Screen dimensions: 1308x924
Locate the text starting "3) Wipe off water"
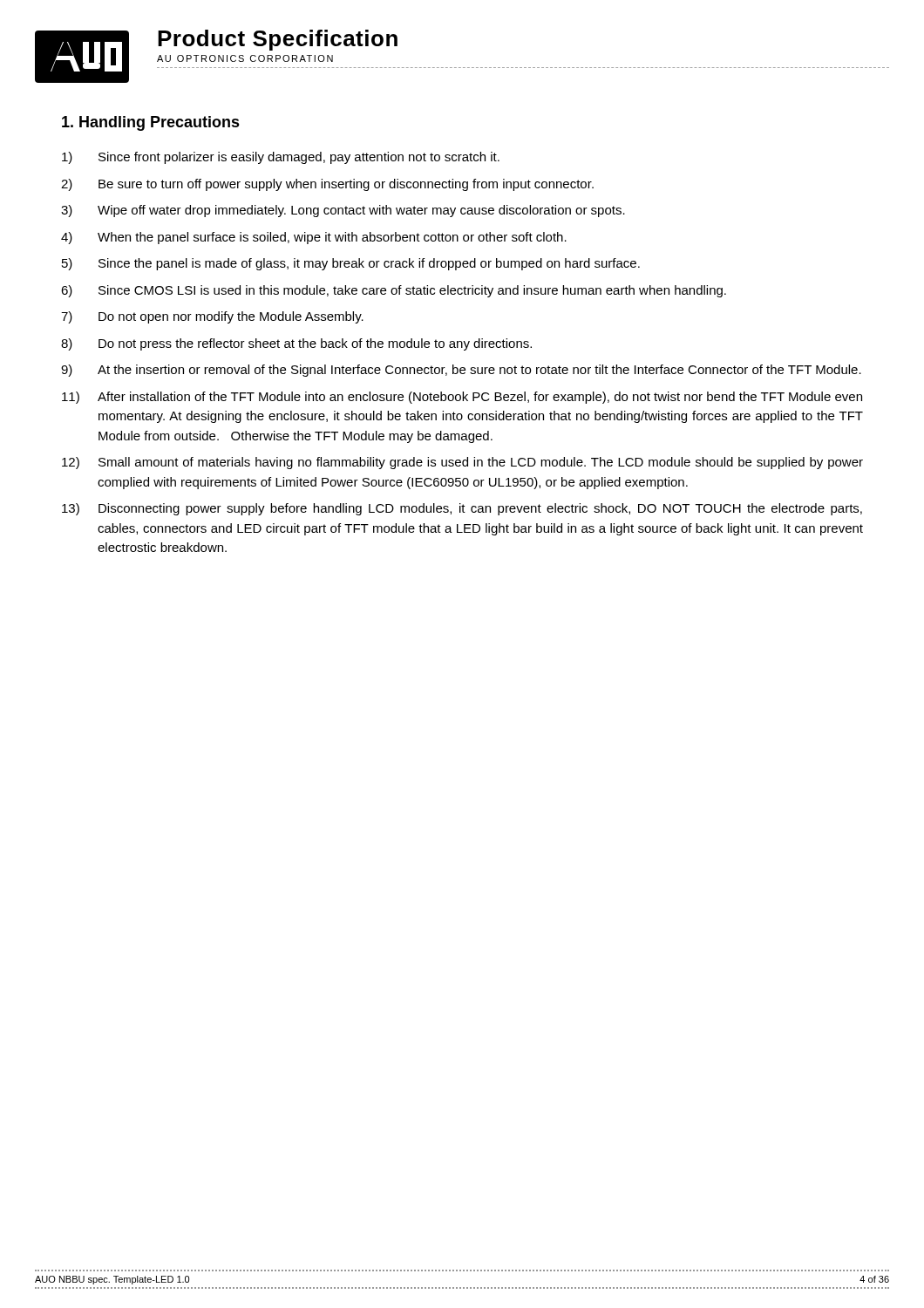(x=462, y=210)
